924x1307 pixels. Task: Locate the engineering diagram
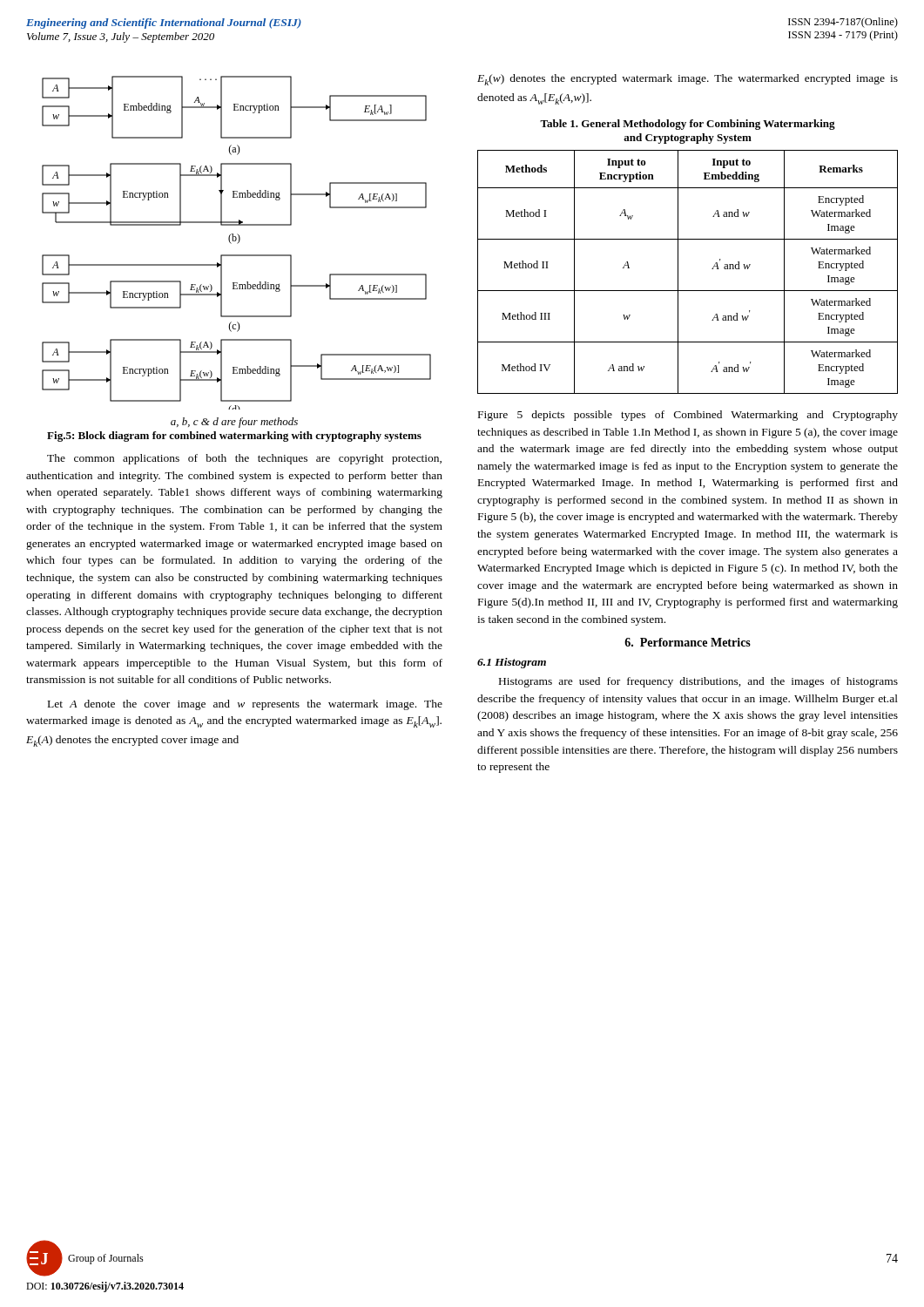click(x=234, y=240)
